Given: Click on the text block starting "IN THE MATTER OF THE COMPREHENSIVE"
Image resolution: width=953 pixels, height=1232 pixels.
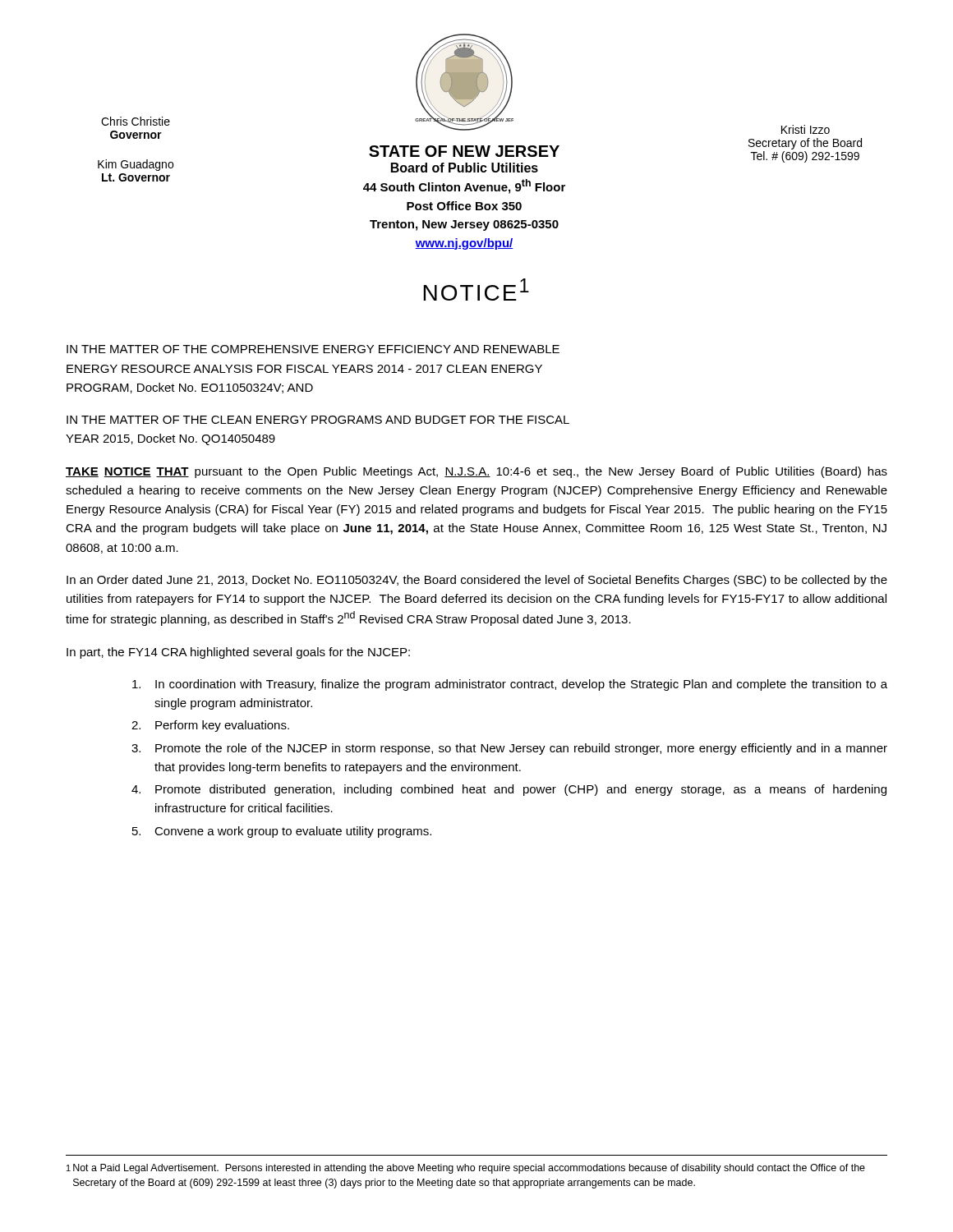Looking at the screenshot, I should click(313, 368).
